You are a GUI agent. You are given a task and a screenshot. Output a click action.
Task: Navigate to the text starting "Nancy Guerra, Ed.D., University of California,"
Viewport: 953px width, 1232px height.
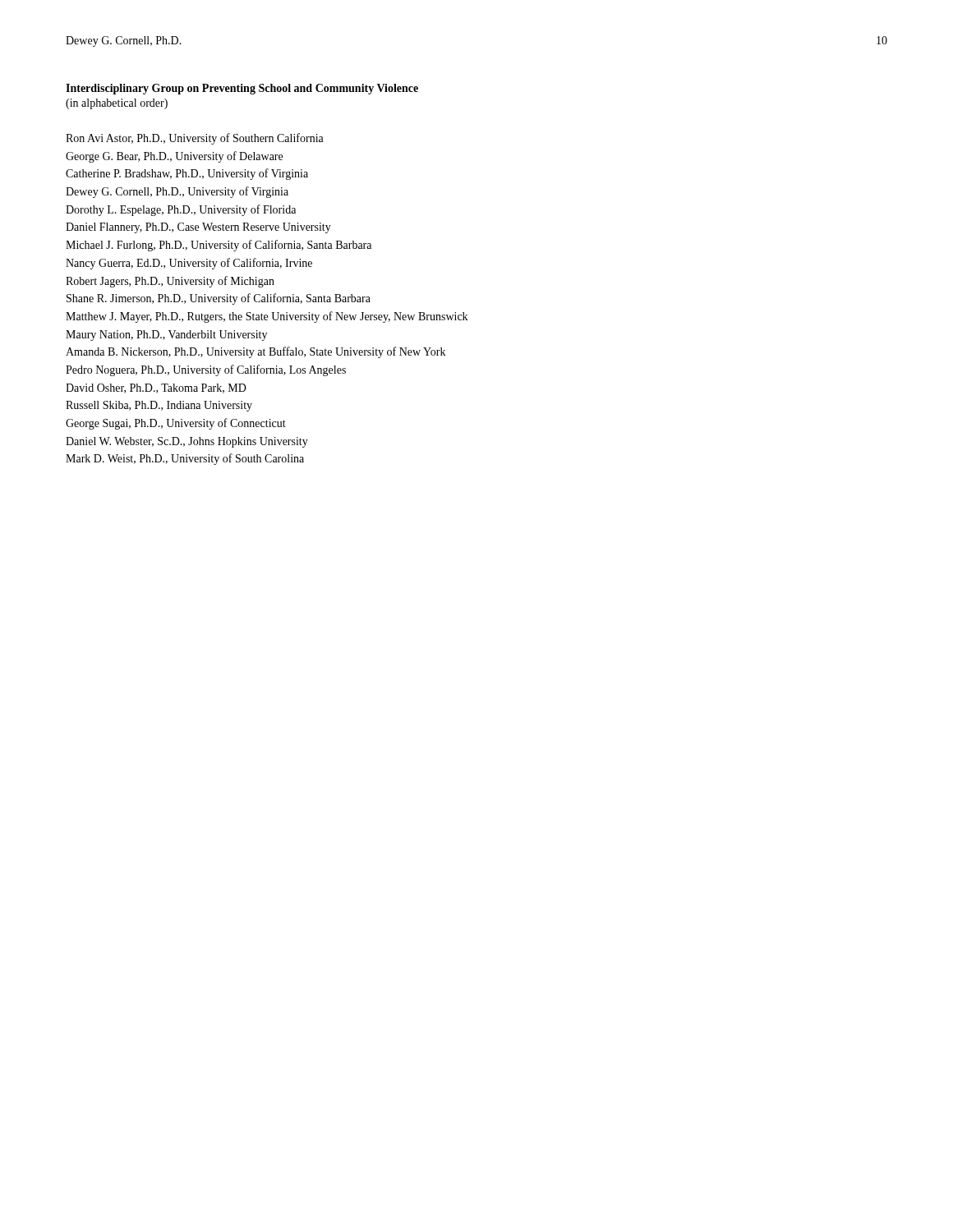tap(189, 263)
